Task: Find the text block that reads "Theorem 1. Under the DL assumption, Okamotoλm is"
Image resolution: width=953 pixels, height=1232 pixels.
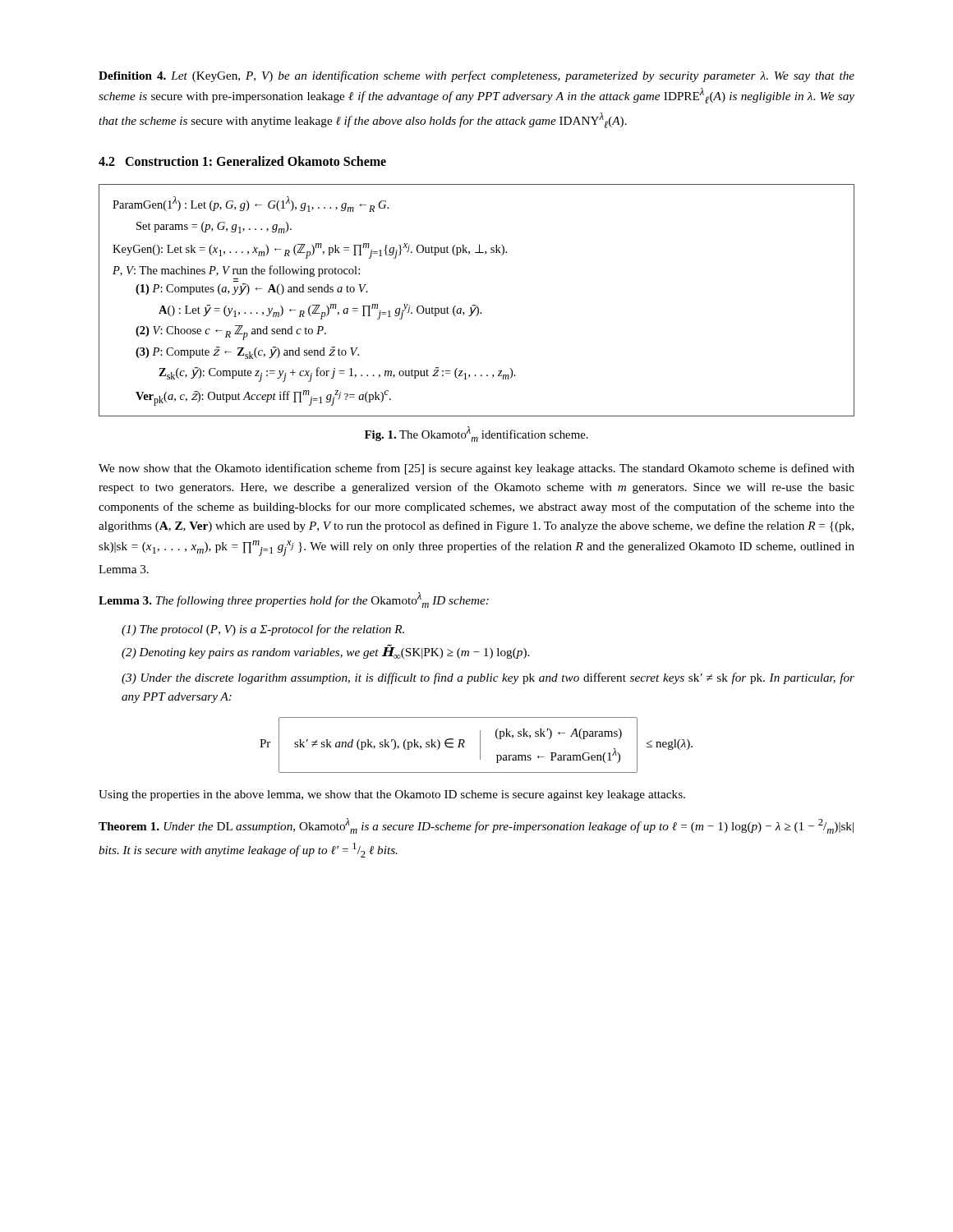Action: click(x=476, y=838)
